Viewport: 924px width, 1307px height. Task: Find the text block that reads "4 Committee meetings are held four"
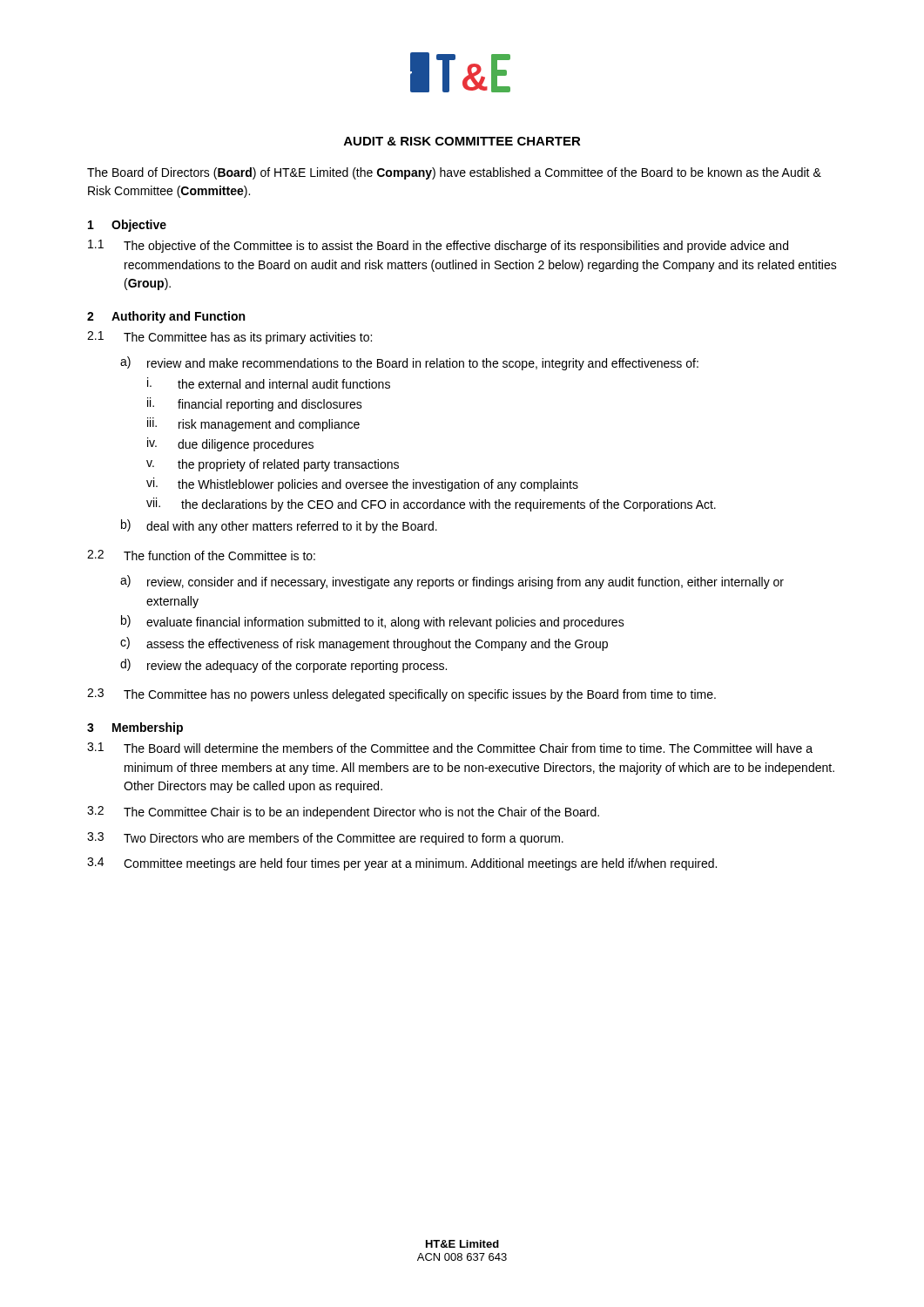coord(462,865)
